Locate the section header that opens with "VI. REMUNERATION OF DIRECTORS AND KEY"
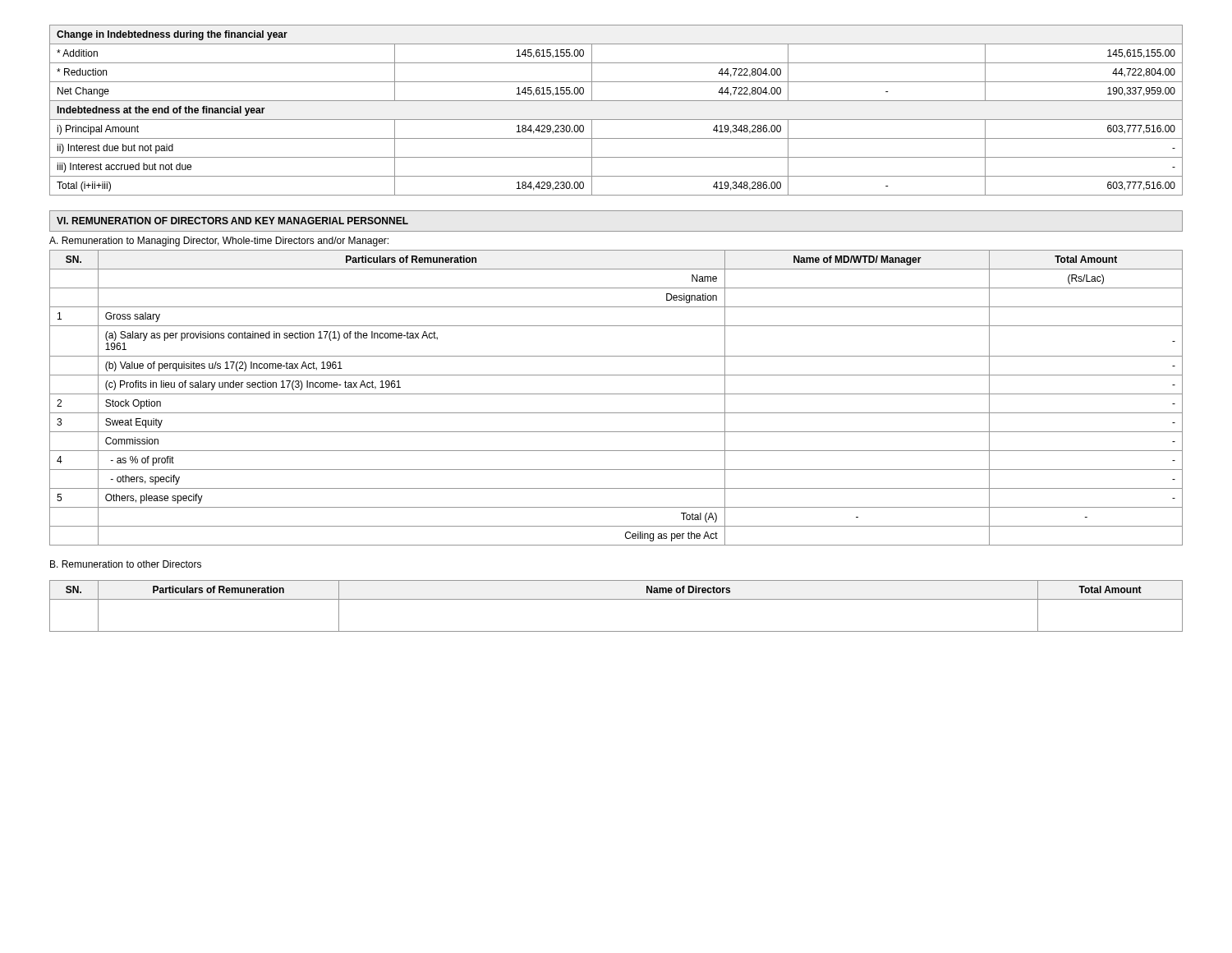1232x953 pixels. coord(232,221)
